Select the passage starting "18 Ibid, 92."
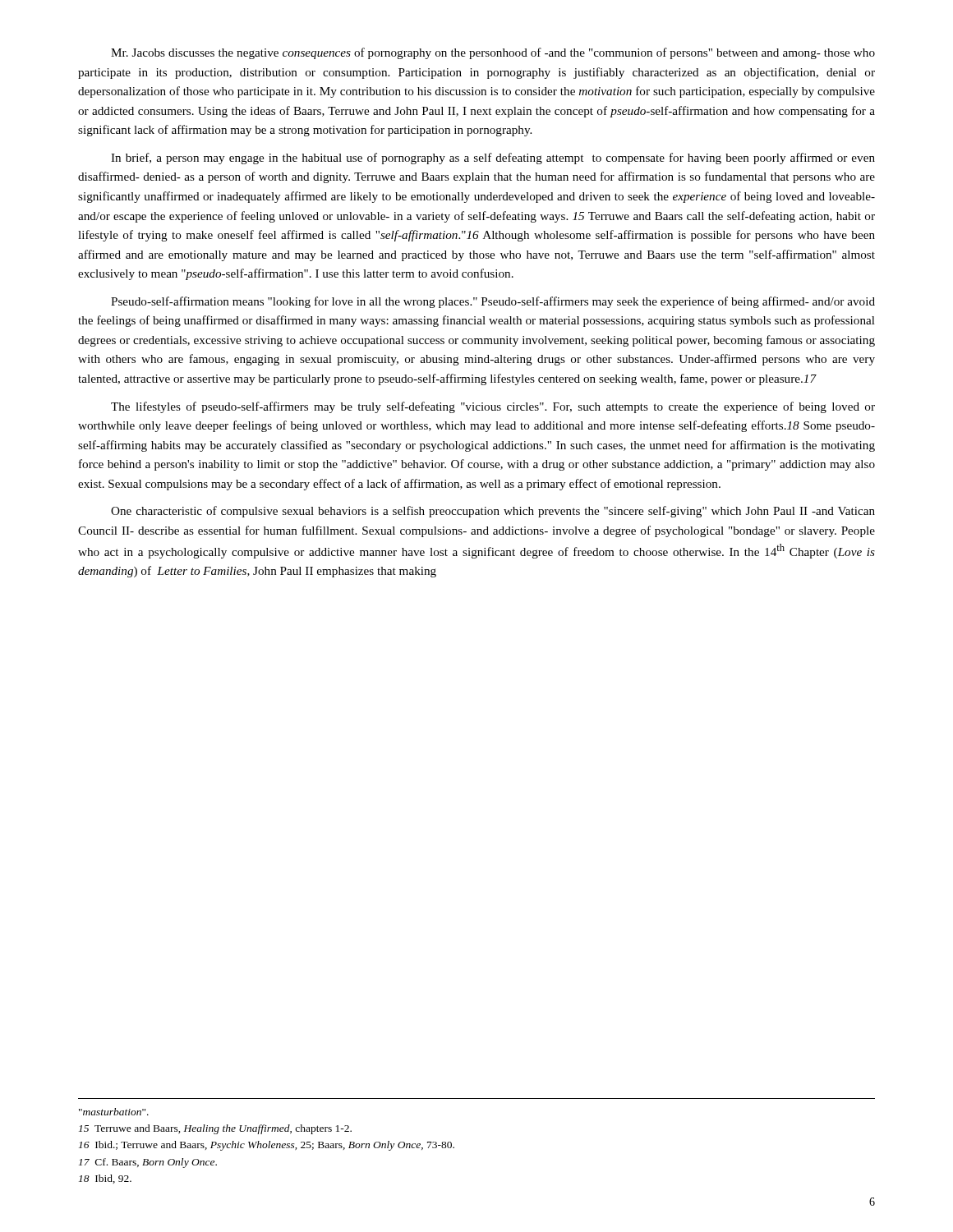This screenshot has height=1232, width=953. tap(105, 1179)
